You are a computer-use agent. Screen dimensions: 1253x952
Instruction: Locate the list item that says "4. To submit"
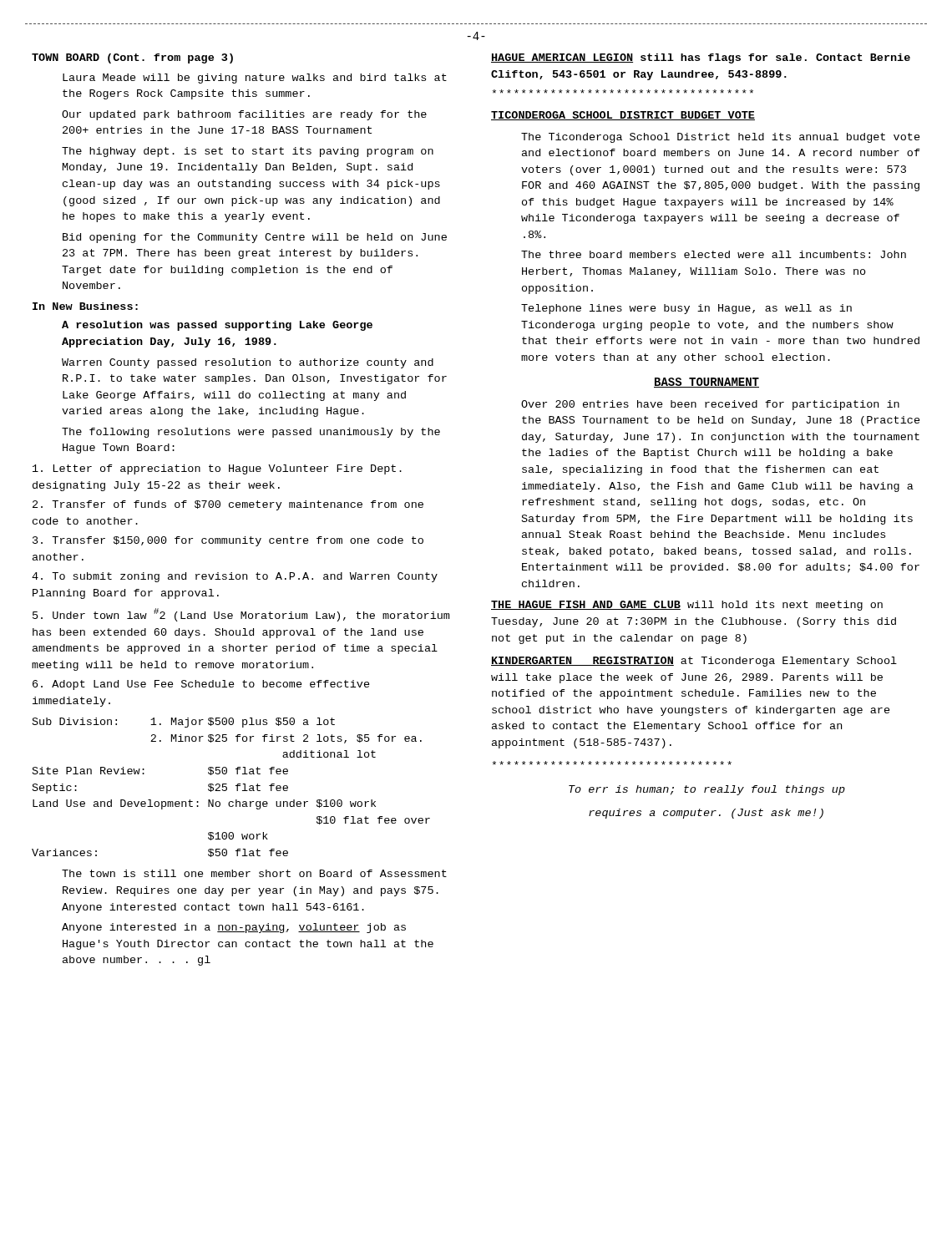pyautogui.click(x=235, y=585)
